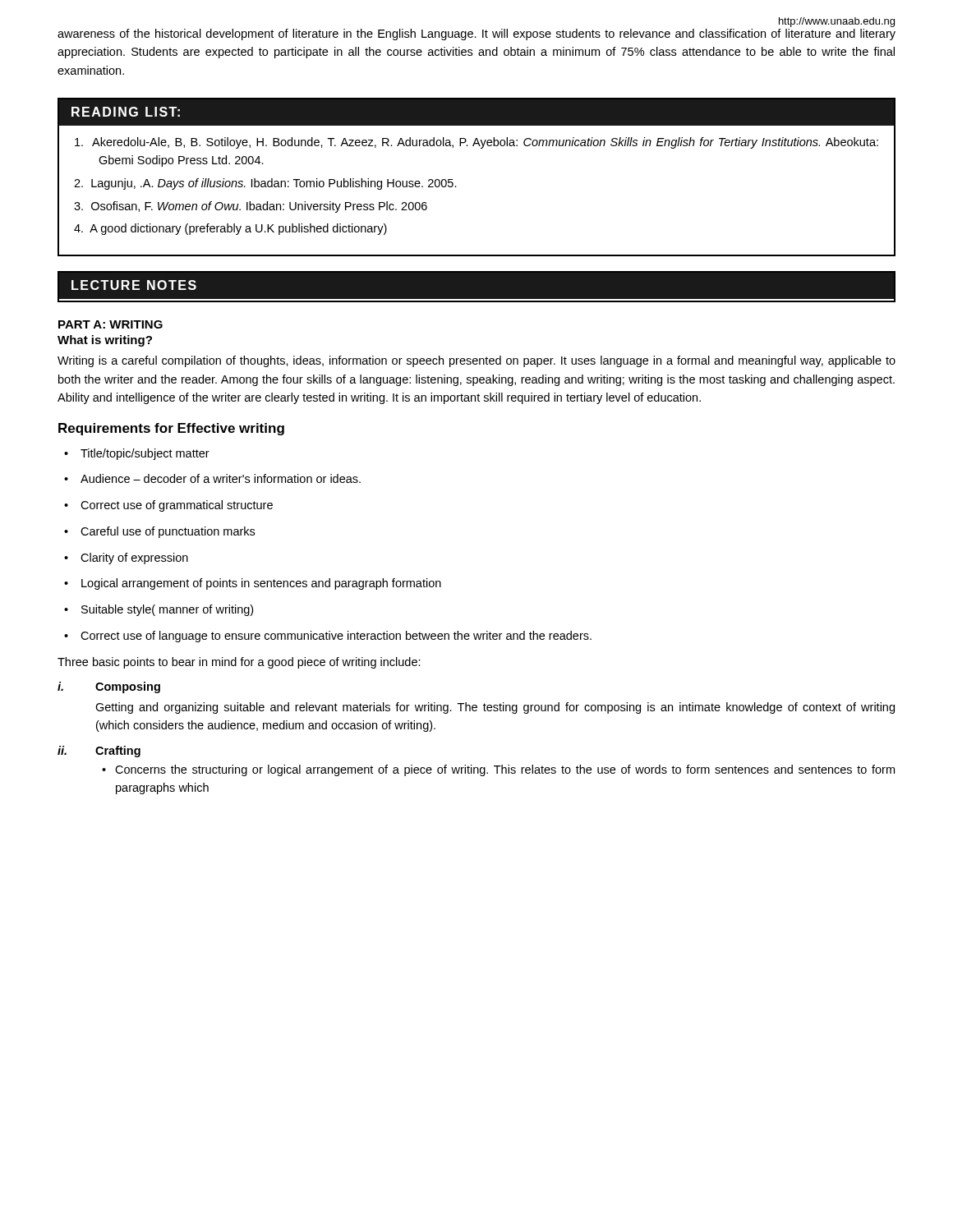Find the list item that reads "Correct use of language to ensure communicative"
Screen dimensions: 1232x953
point(336,636)
